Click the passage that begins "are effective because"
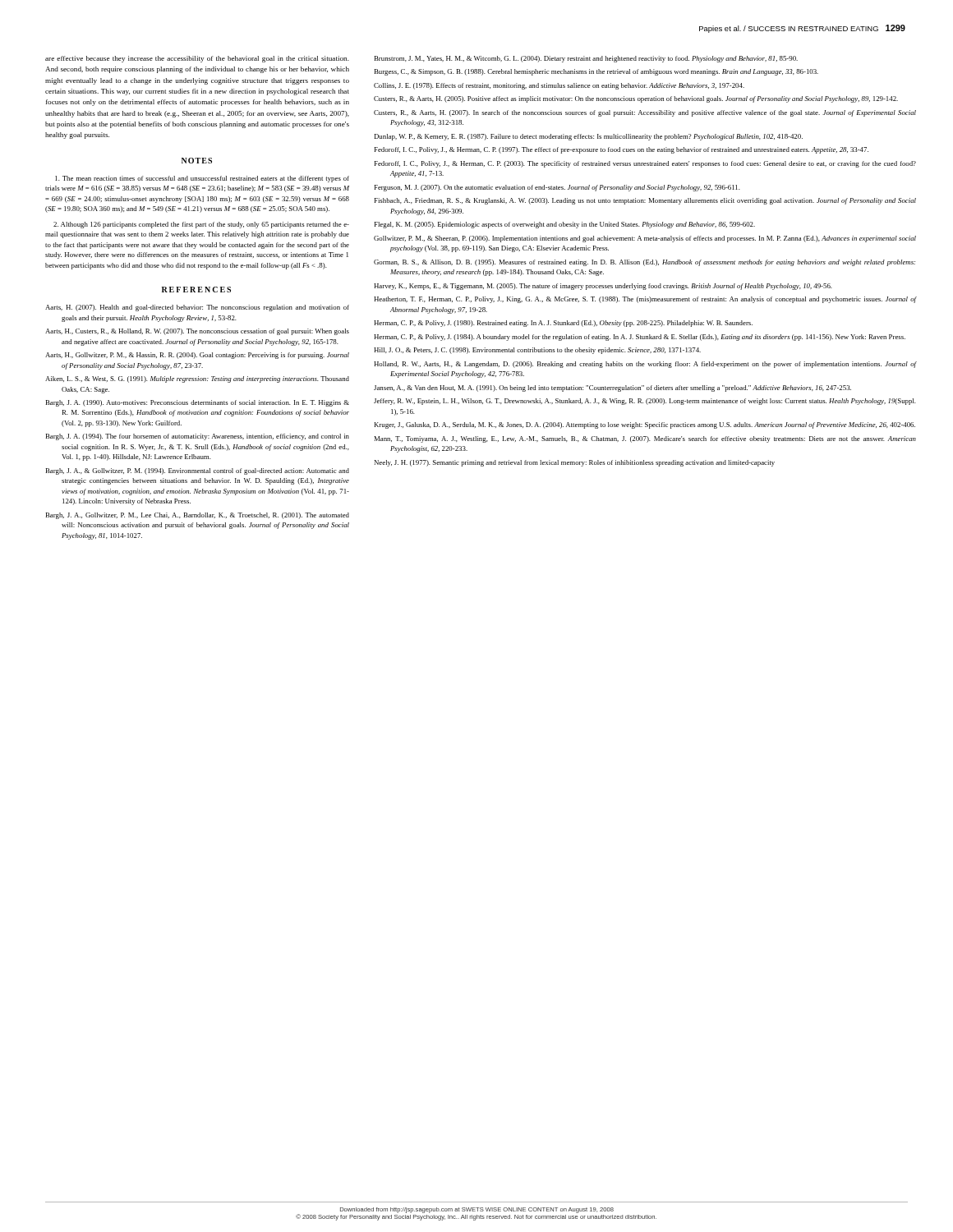Screen dimensions: 1232x953 (197, 97)
